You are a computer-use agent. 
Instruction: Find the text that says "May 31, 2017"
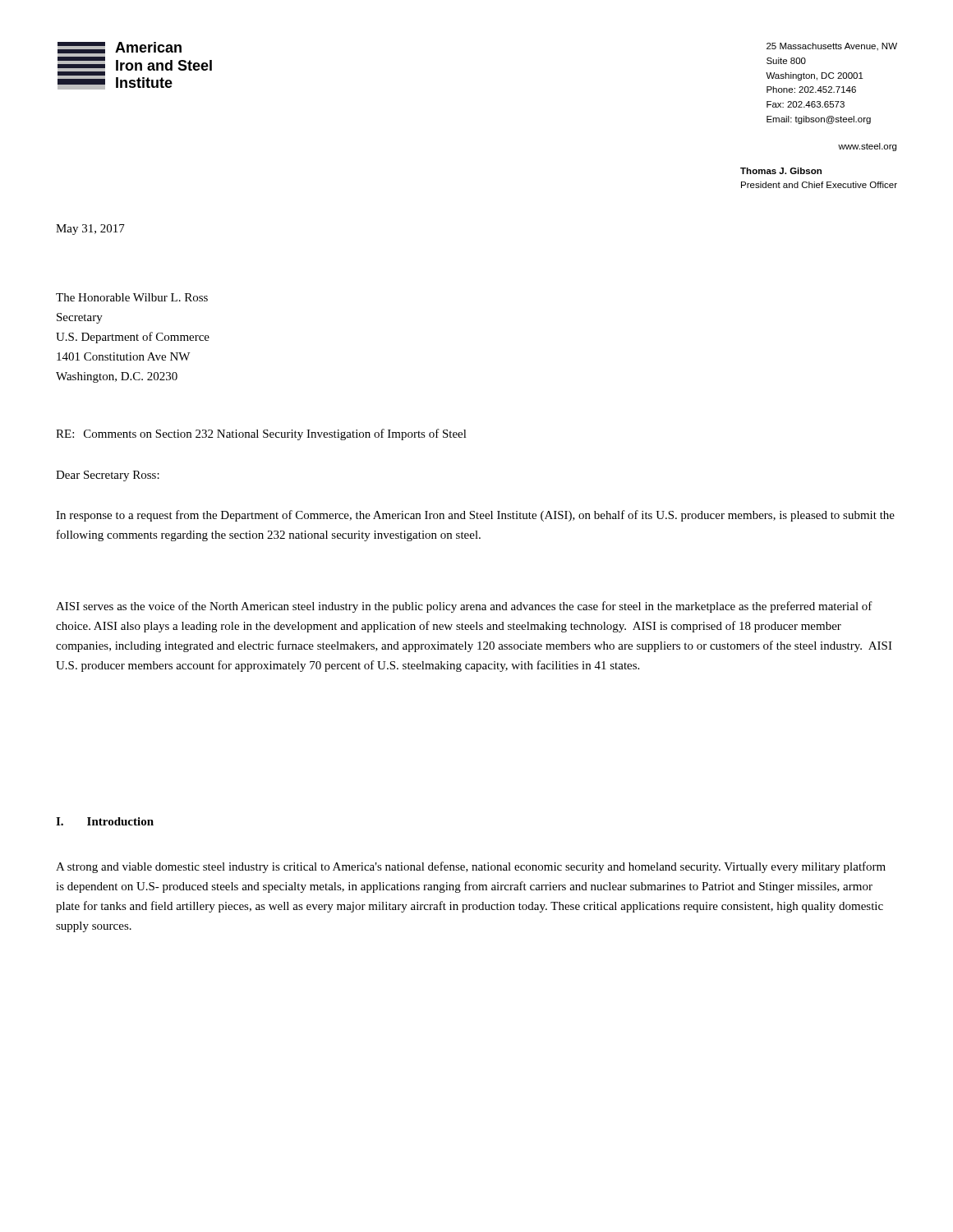pos(90,228)
